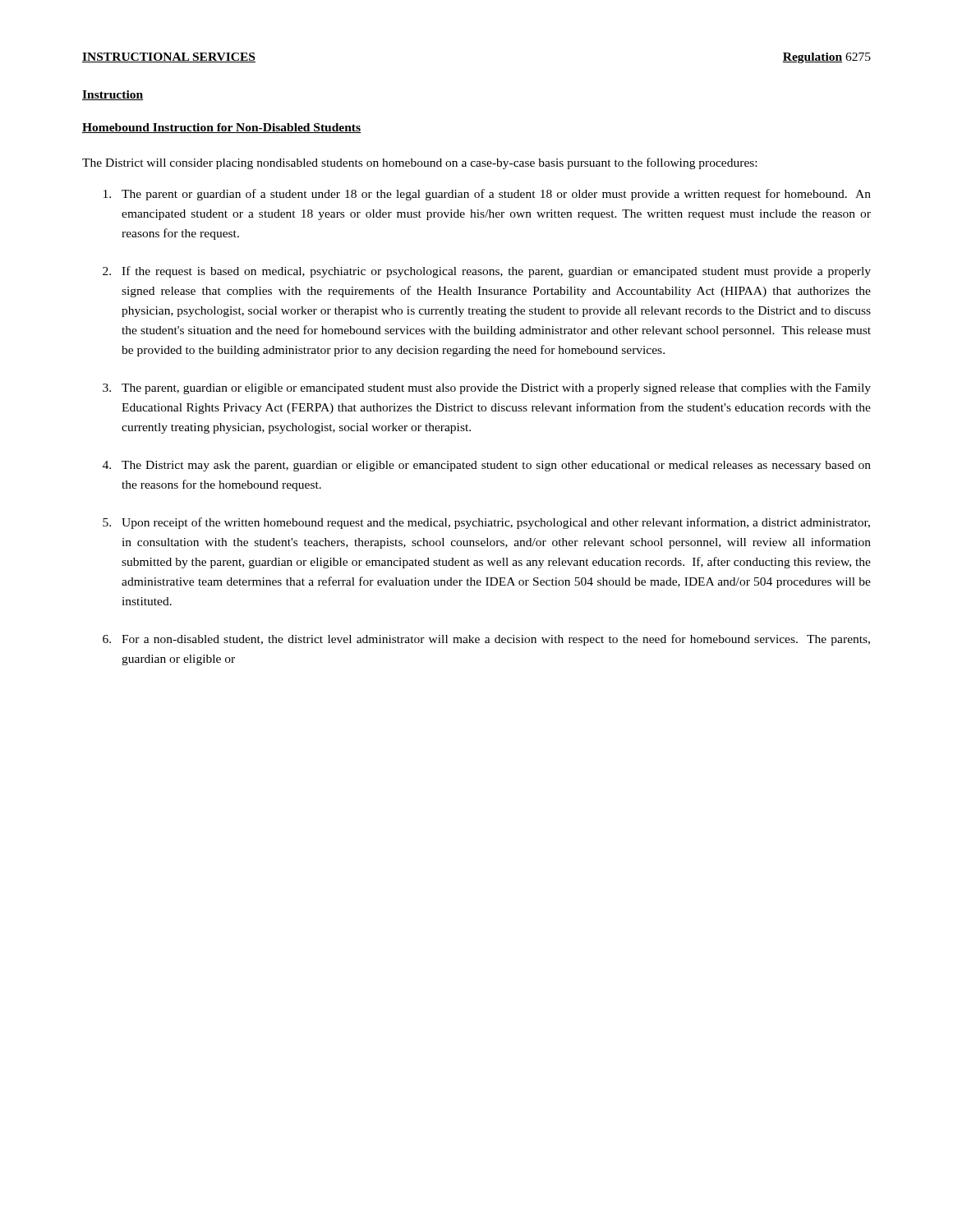This screenshot has width=953, height=1232.
Task: Select the text block containing "The District will consider placing"
Action: pos(420,162)
